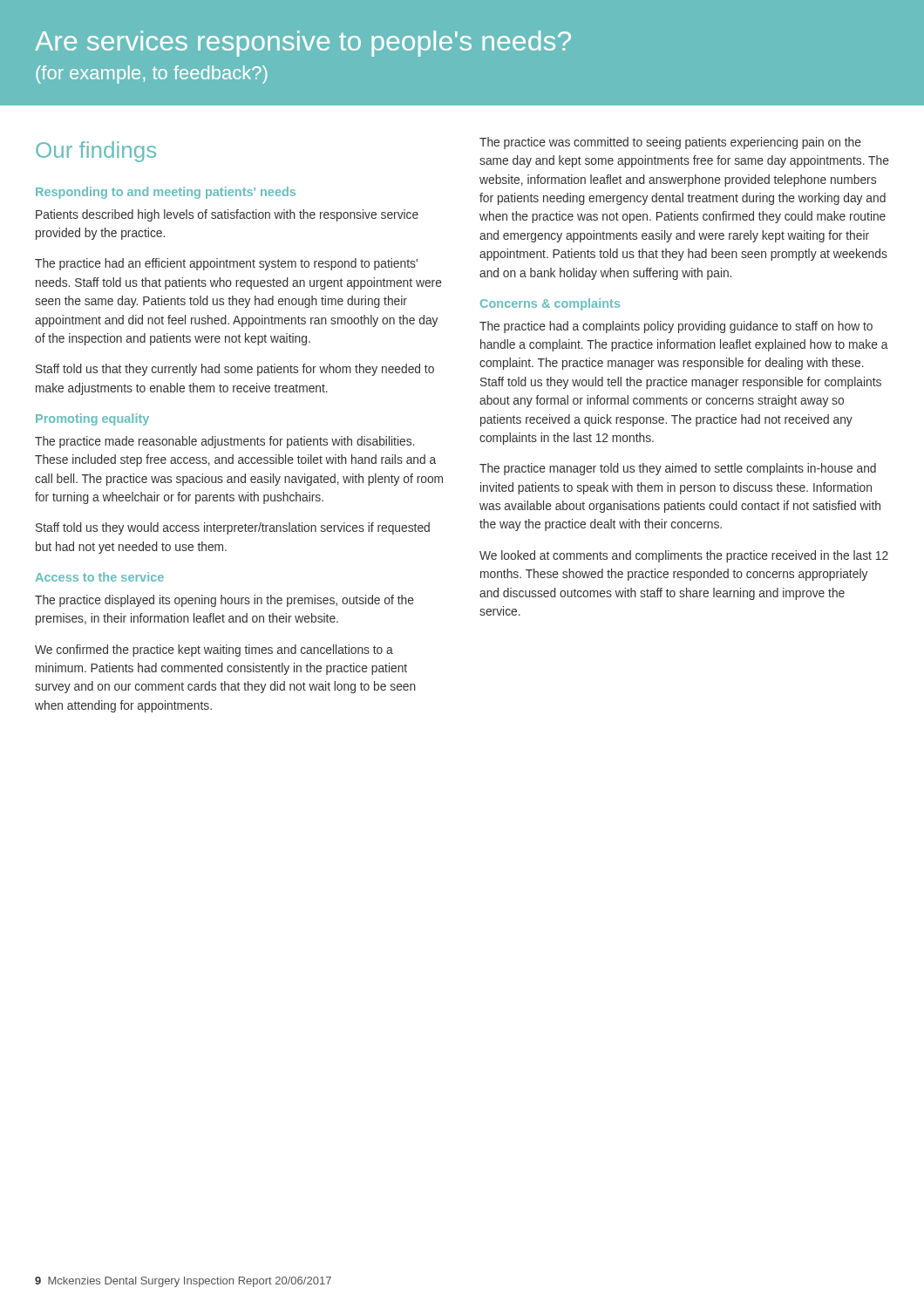Click the passage that begins "We confirmed the practice"
This screenshot has height=1308, width=924.
click(240, 678)
